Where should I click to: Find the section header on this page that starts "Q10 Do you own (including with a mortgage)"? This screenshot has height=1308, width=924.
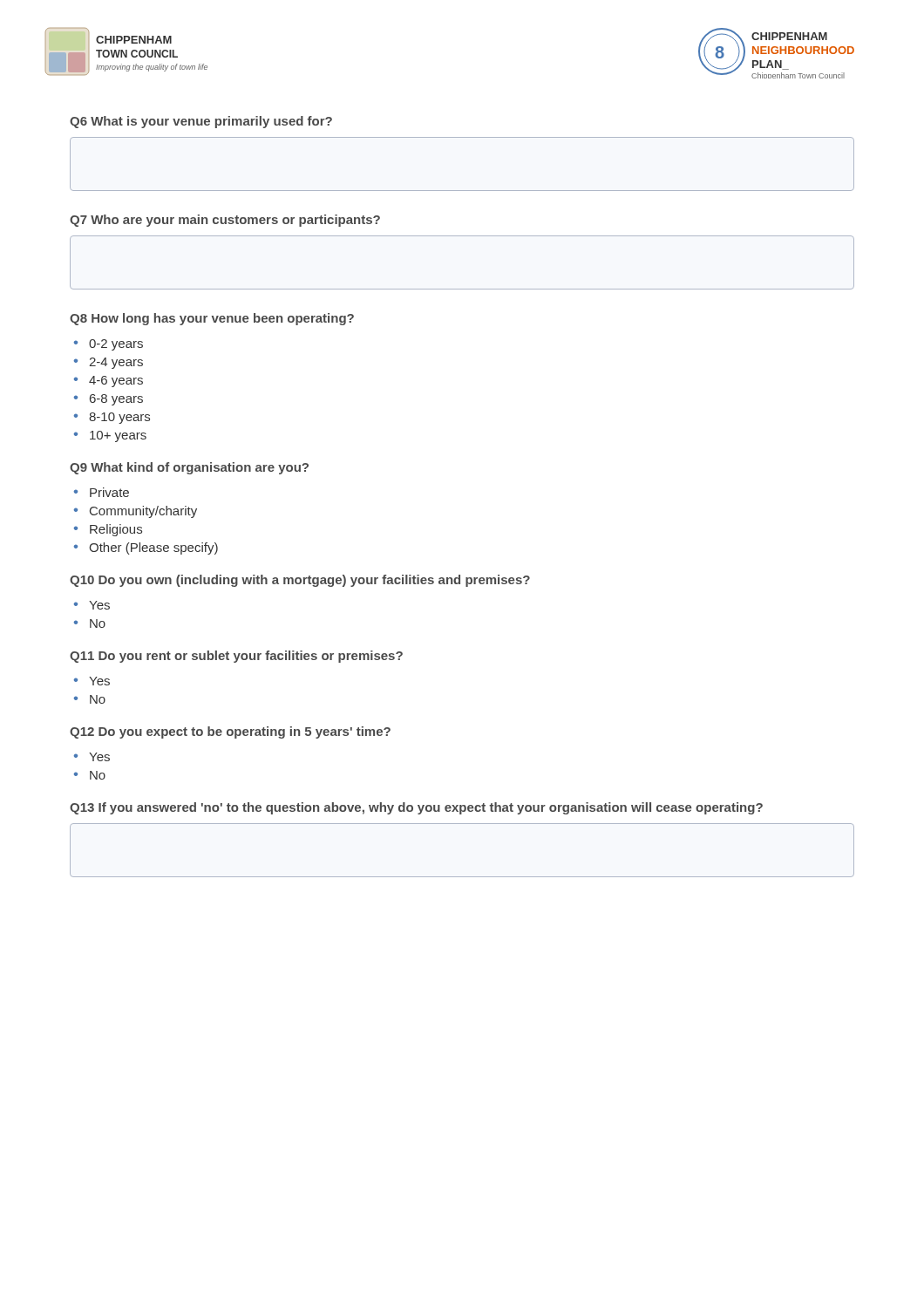300,579
